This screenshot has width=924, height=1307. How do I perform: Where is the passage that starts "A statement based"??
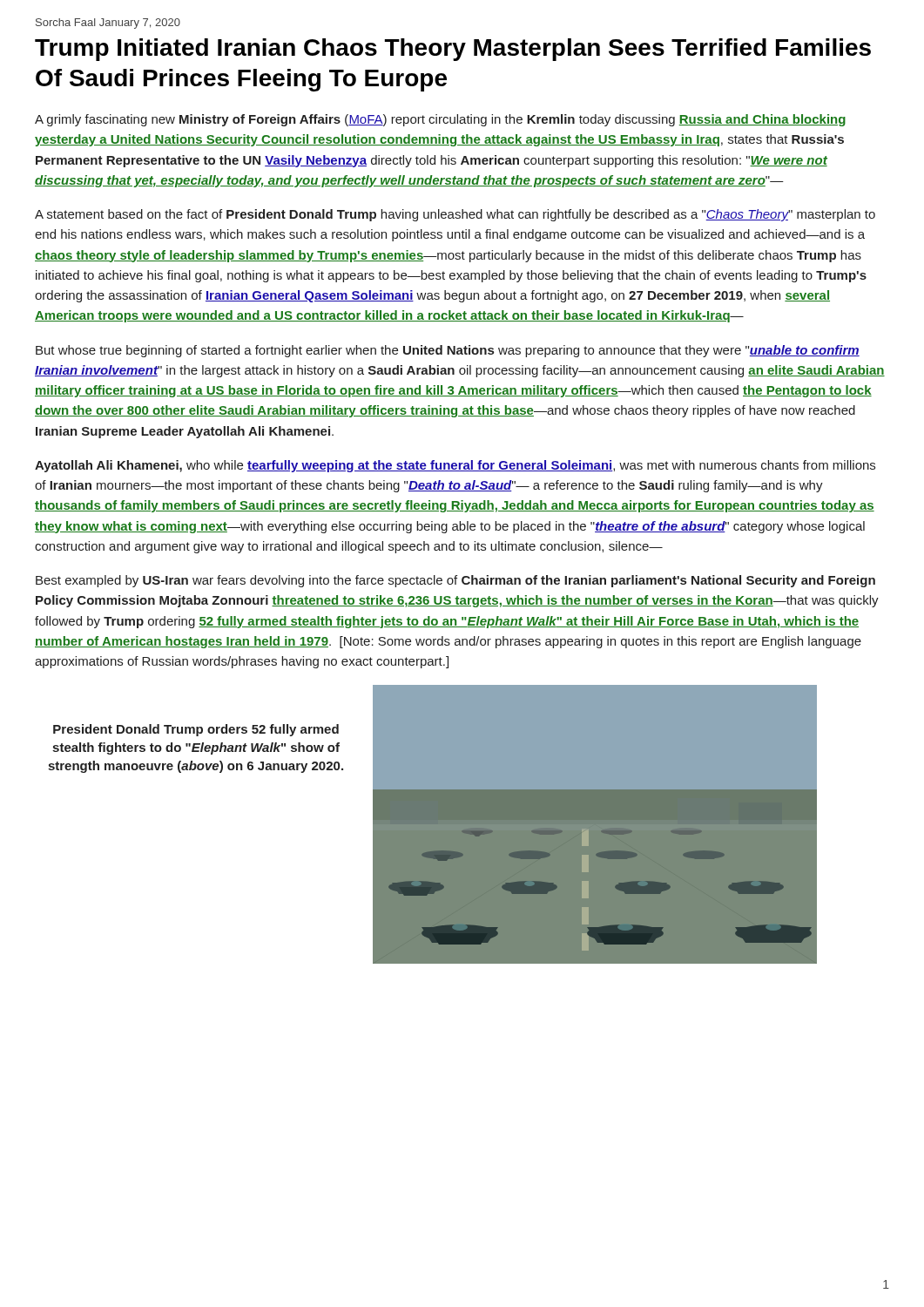coord(455,265)
